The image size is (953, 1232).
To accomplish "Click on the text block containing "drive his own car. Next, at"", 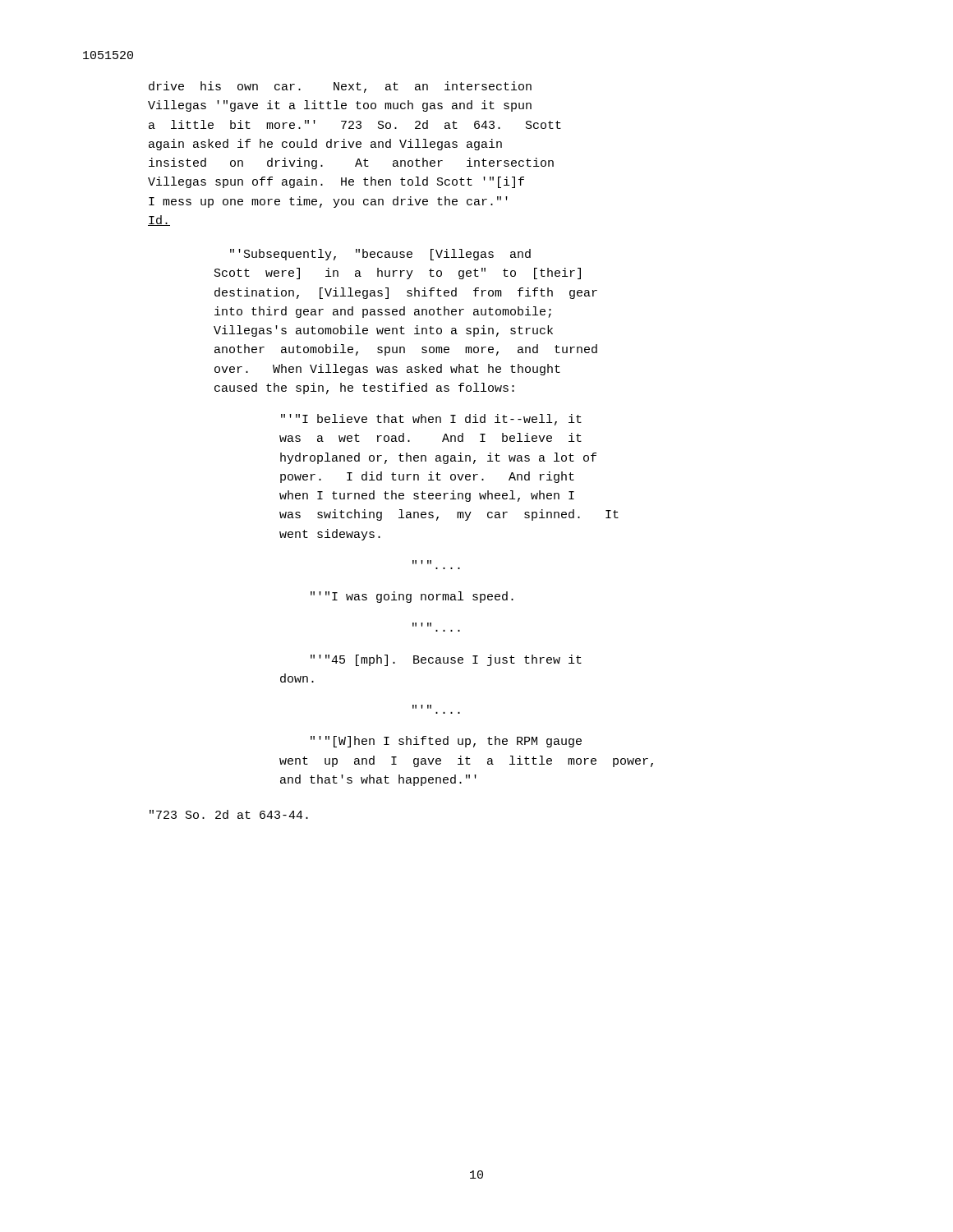I will [x=509, y=154].
